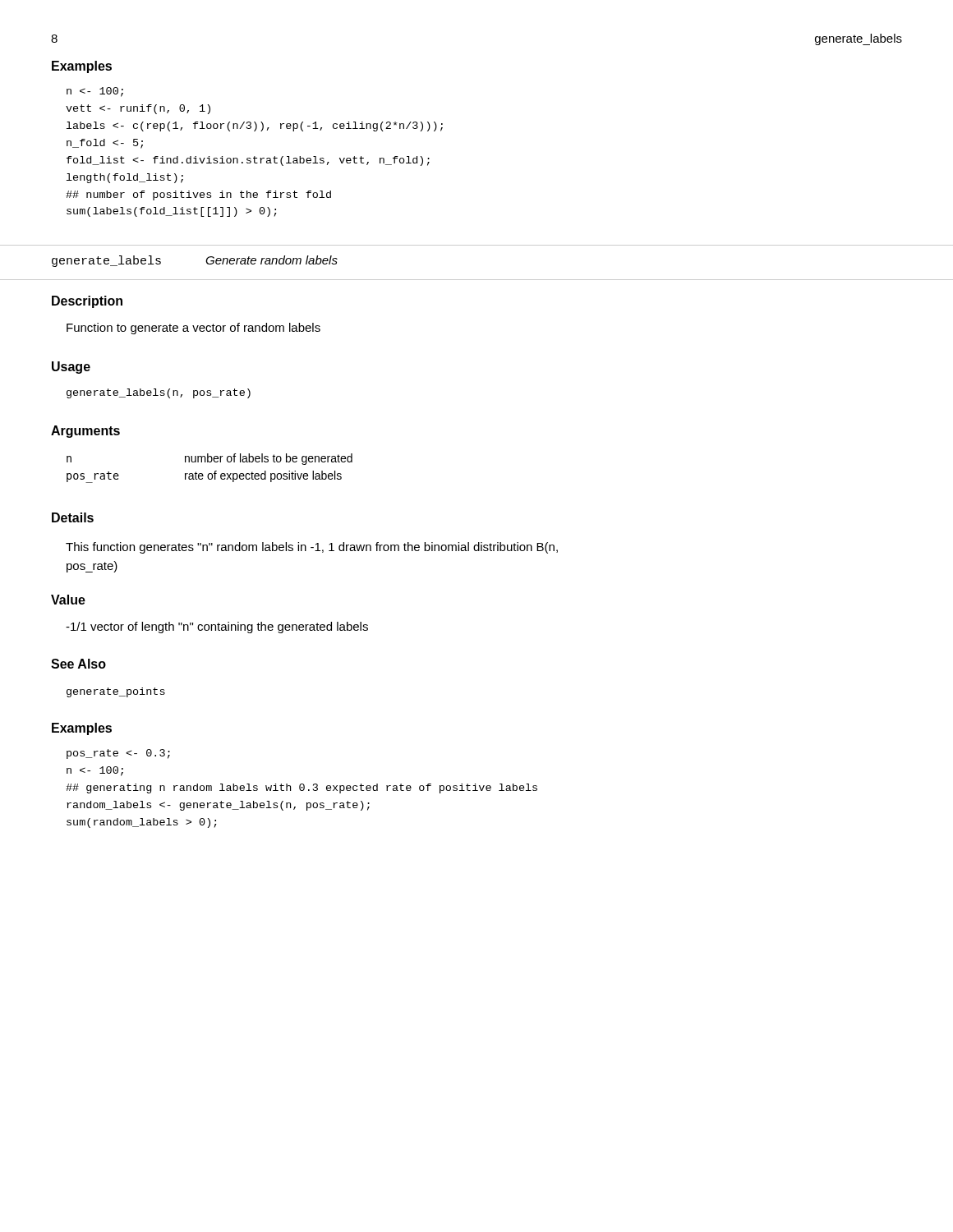Select the section header that says "See Also"
Viewport: 953px width, 1232px height.
click(78, 664)
